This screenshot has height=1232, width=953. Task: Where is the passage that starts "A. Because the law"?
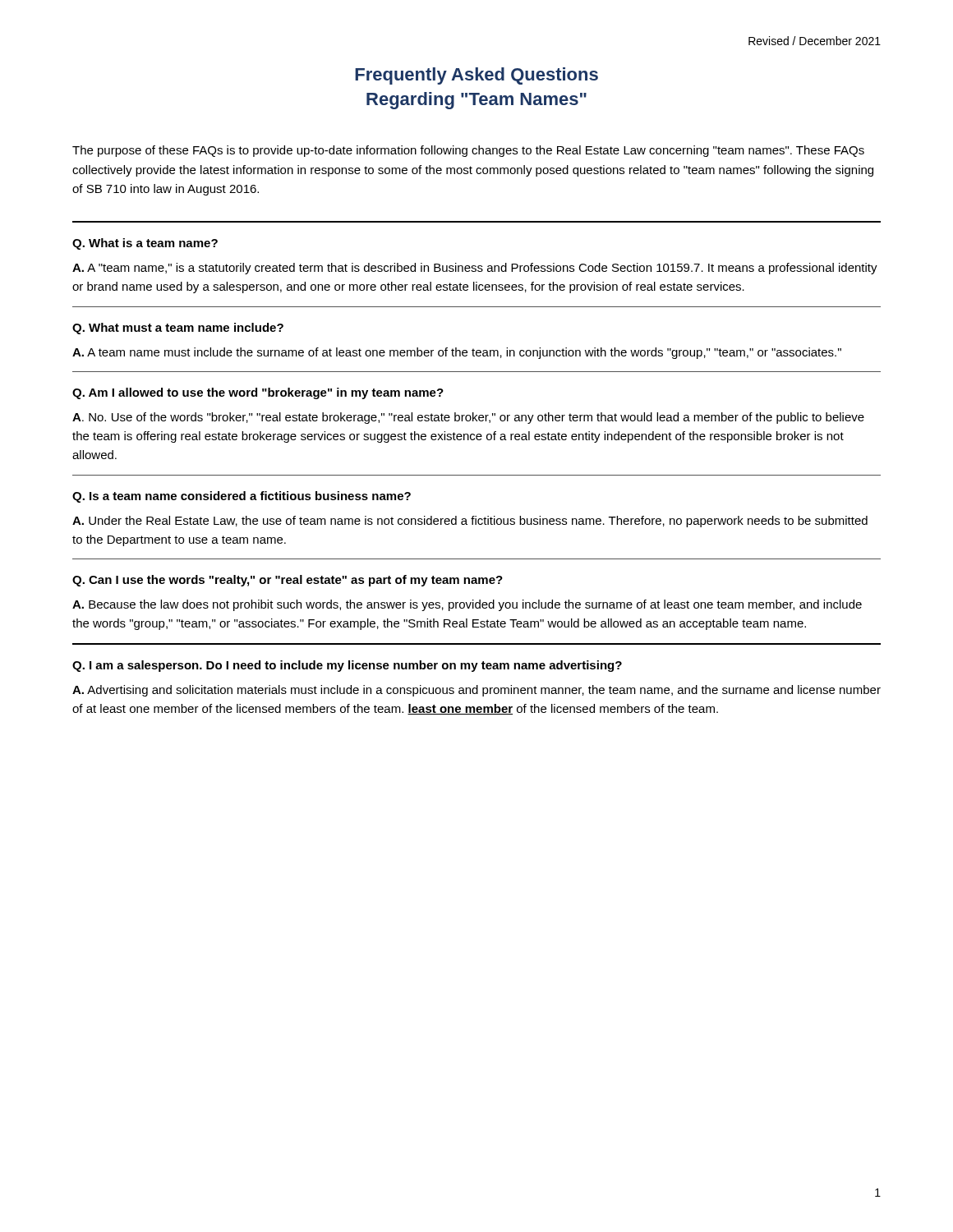(467, 614)
